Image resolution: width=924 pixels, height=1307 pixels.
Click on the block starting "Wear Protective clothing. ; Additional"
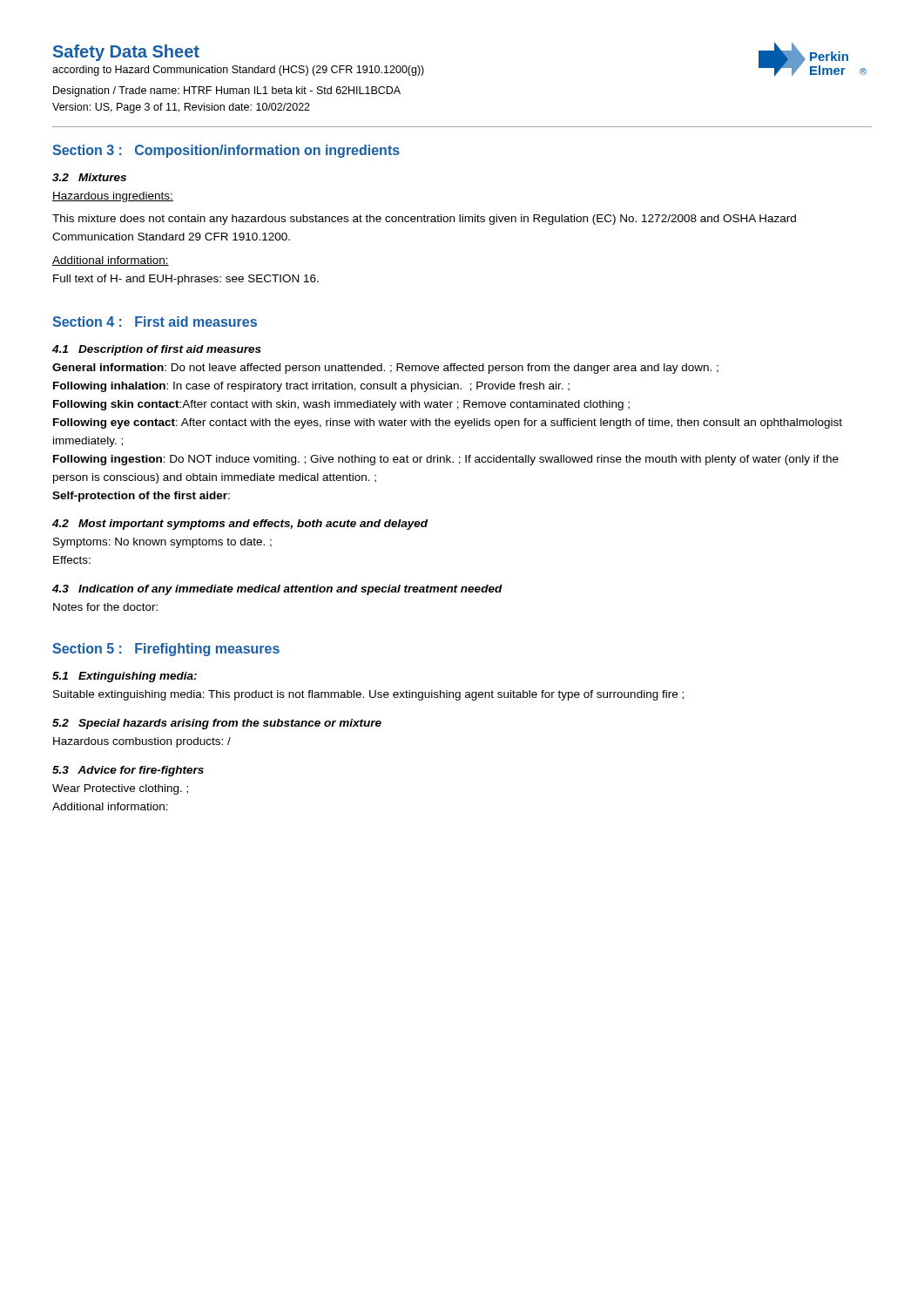point(120,789)
